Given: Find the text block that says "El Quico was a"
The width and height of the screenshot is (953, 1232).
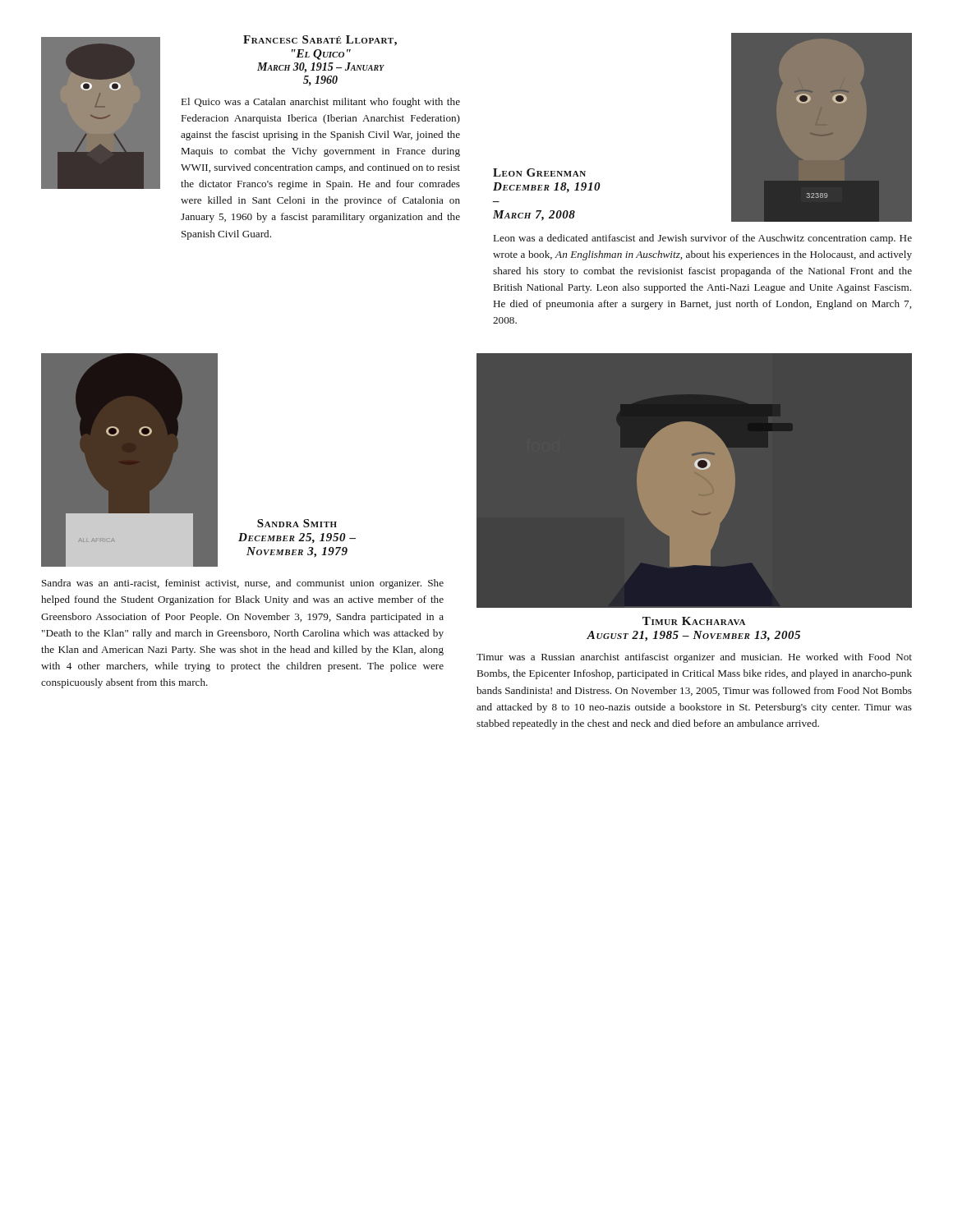Looking at the screenshot, I should 320,167.
